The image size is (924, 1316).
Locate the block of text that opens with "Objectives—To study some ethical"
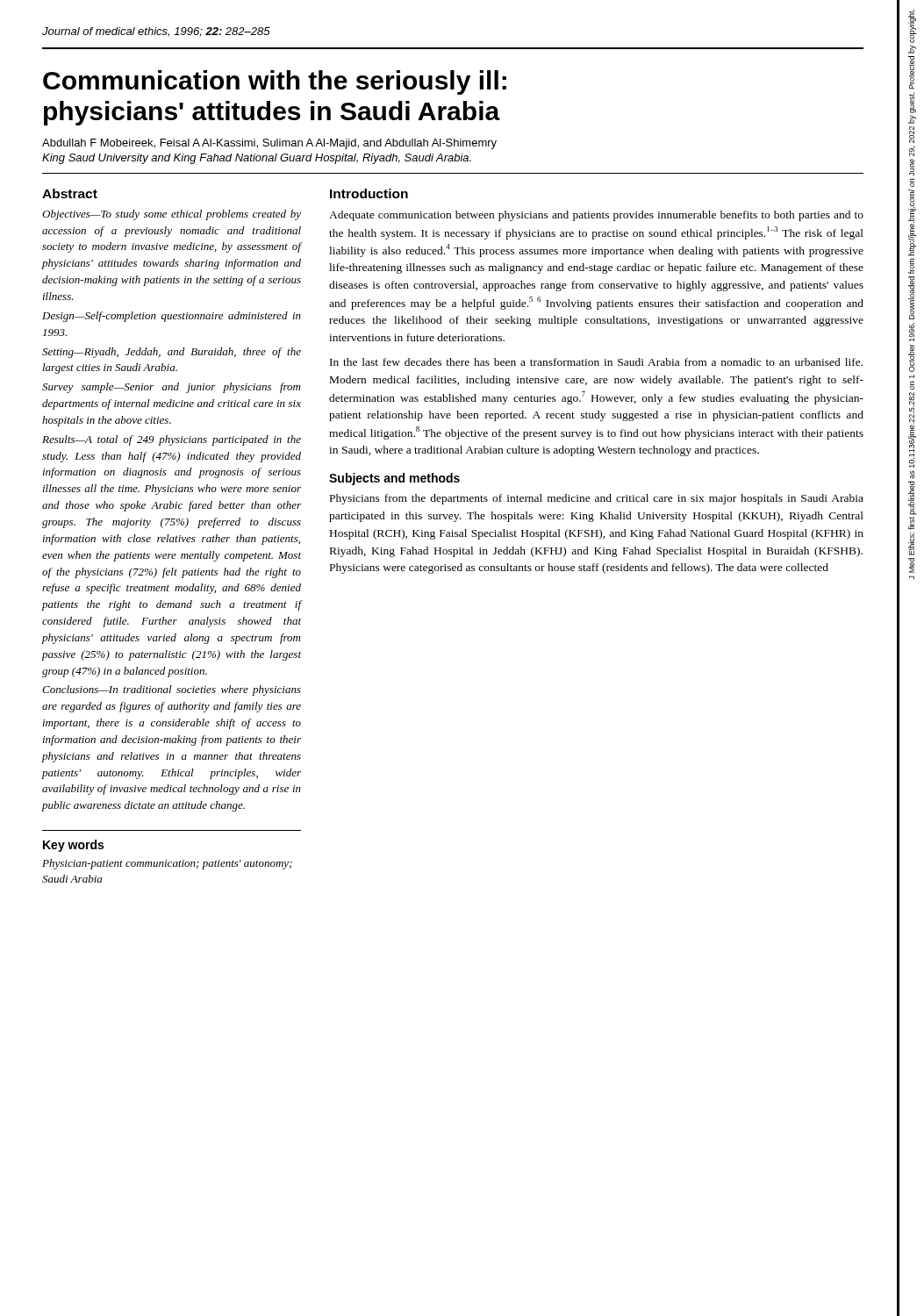(x=172, y=510)
